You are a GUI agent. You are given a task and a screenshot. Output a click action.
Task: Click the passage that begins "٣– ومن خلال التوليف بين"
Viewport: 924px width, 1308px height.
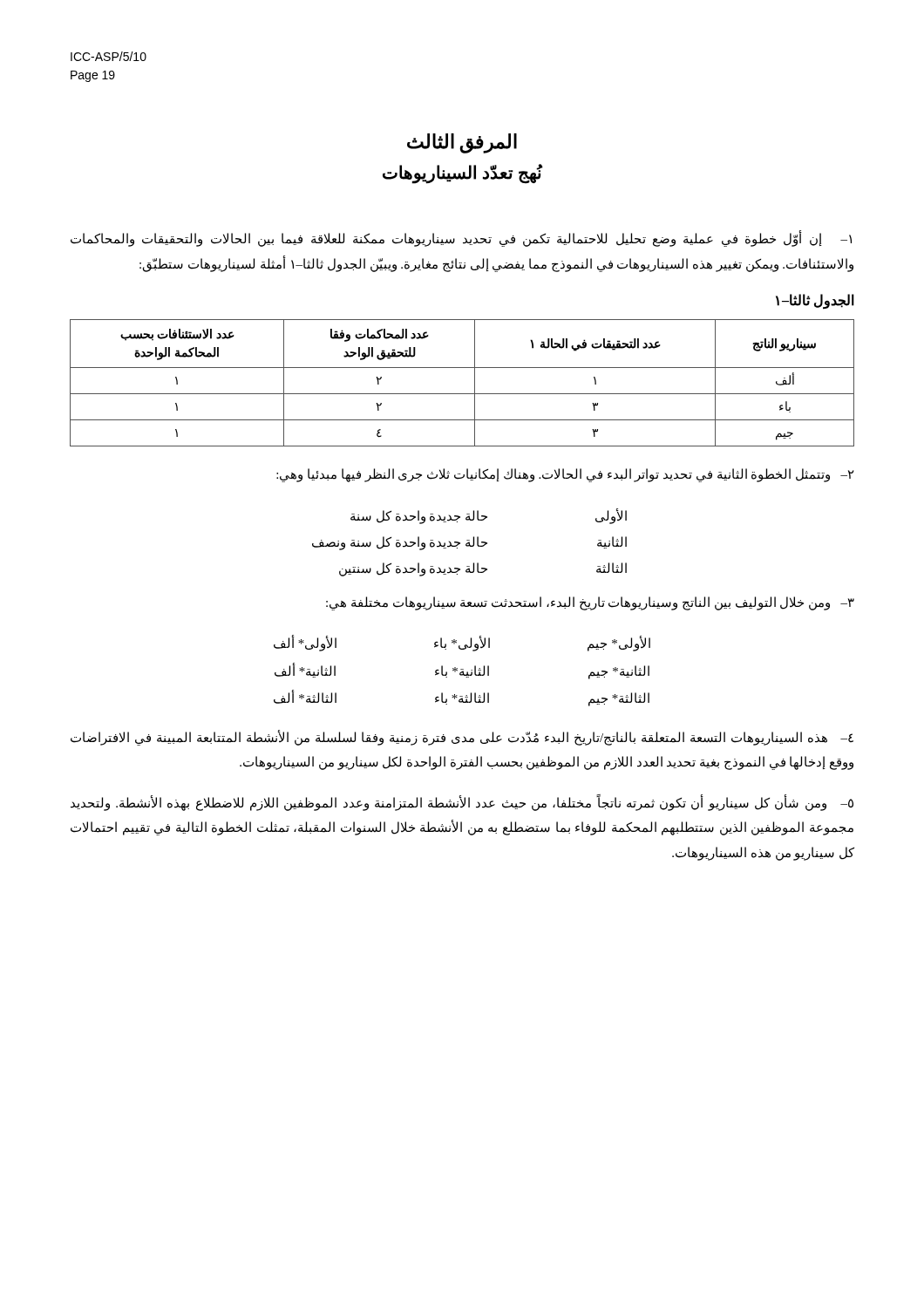click(x=590, y=602)
